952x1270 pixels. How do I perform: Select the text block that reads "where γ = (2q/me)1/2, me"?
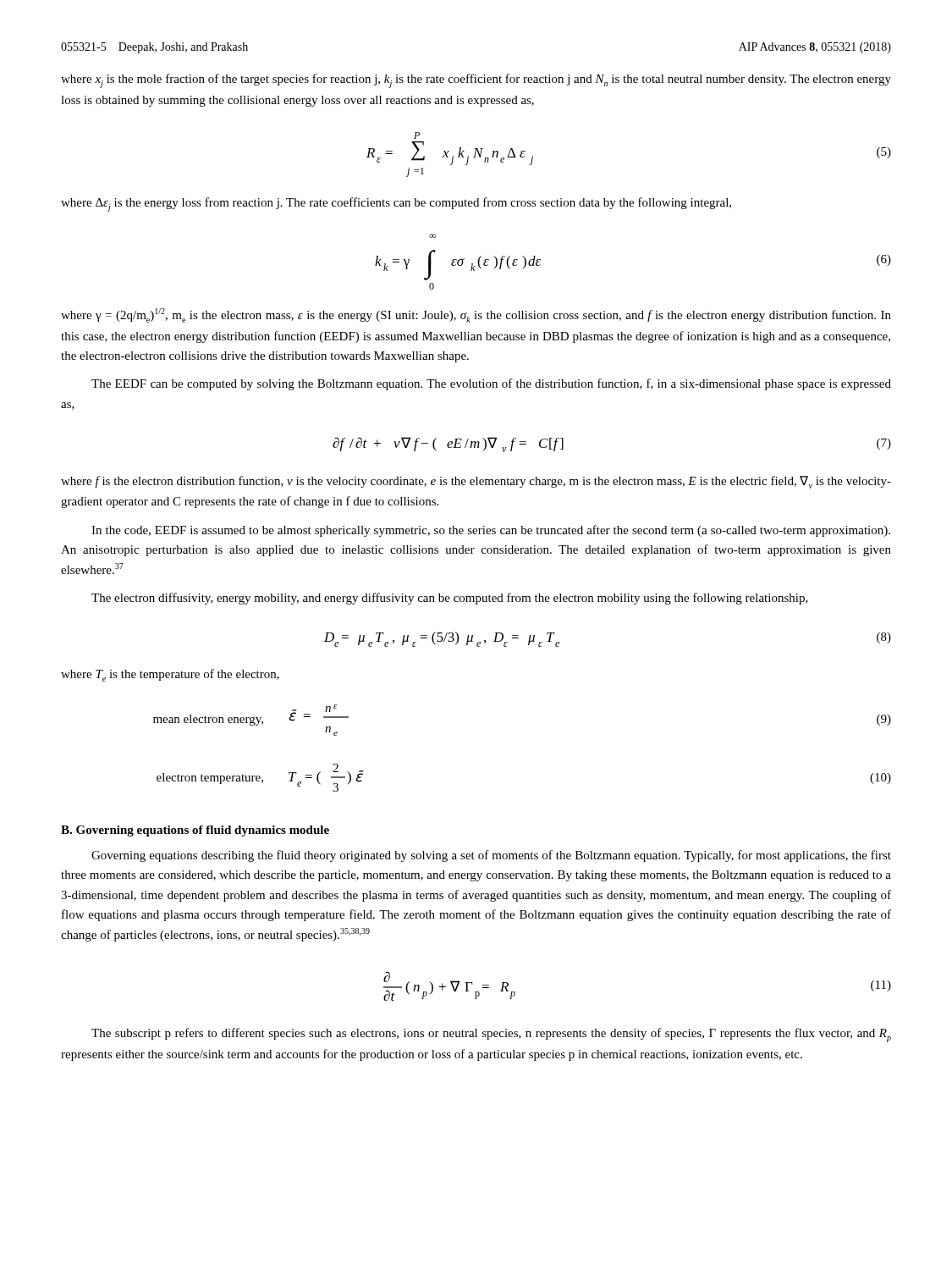[x=476, y=336]
